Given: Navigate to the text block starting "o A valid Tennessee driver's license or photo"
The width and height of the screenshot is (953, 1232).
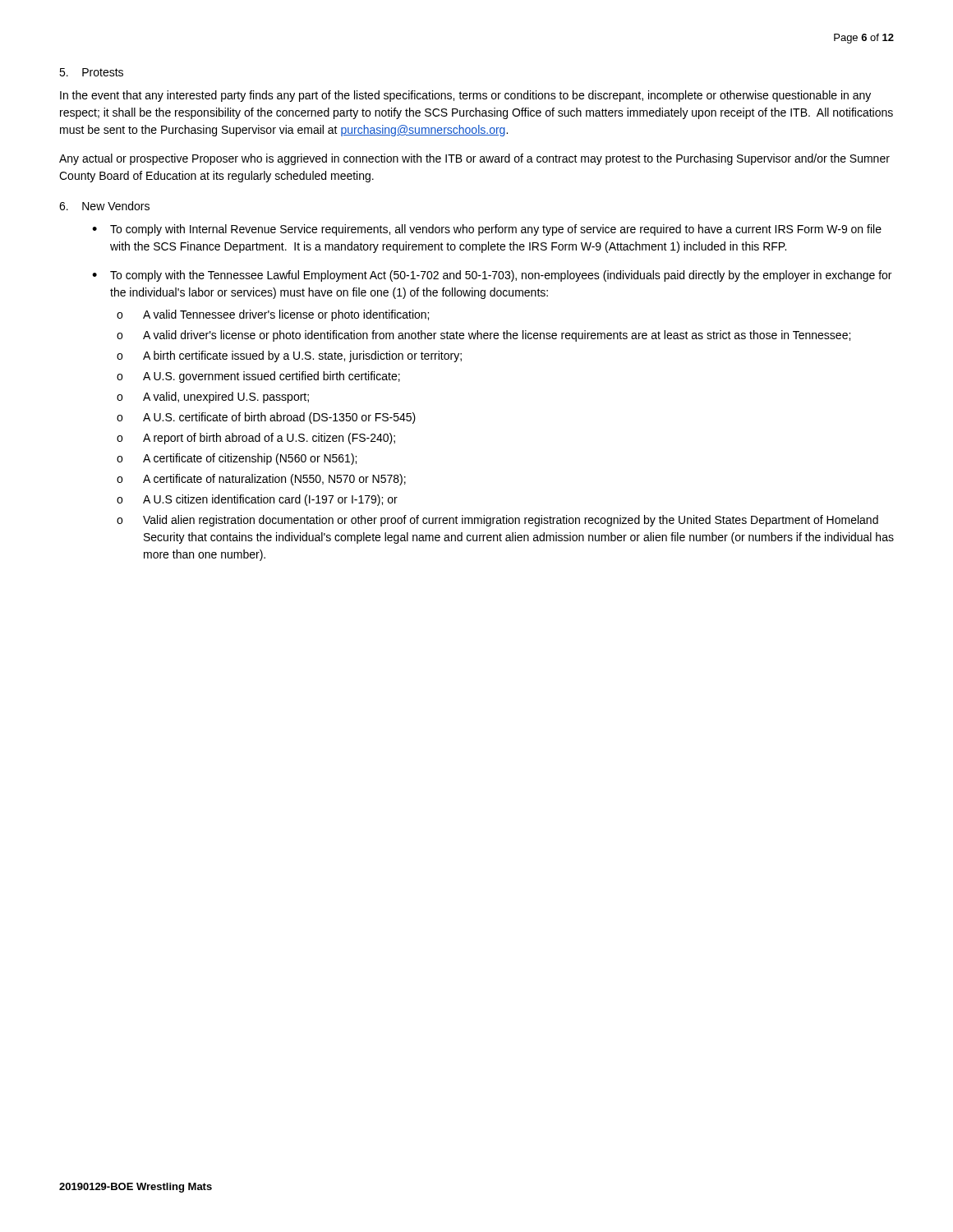Looking at the screenshot, I should (273, 315).
